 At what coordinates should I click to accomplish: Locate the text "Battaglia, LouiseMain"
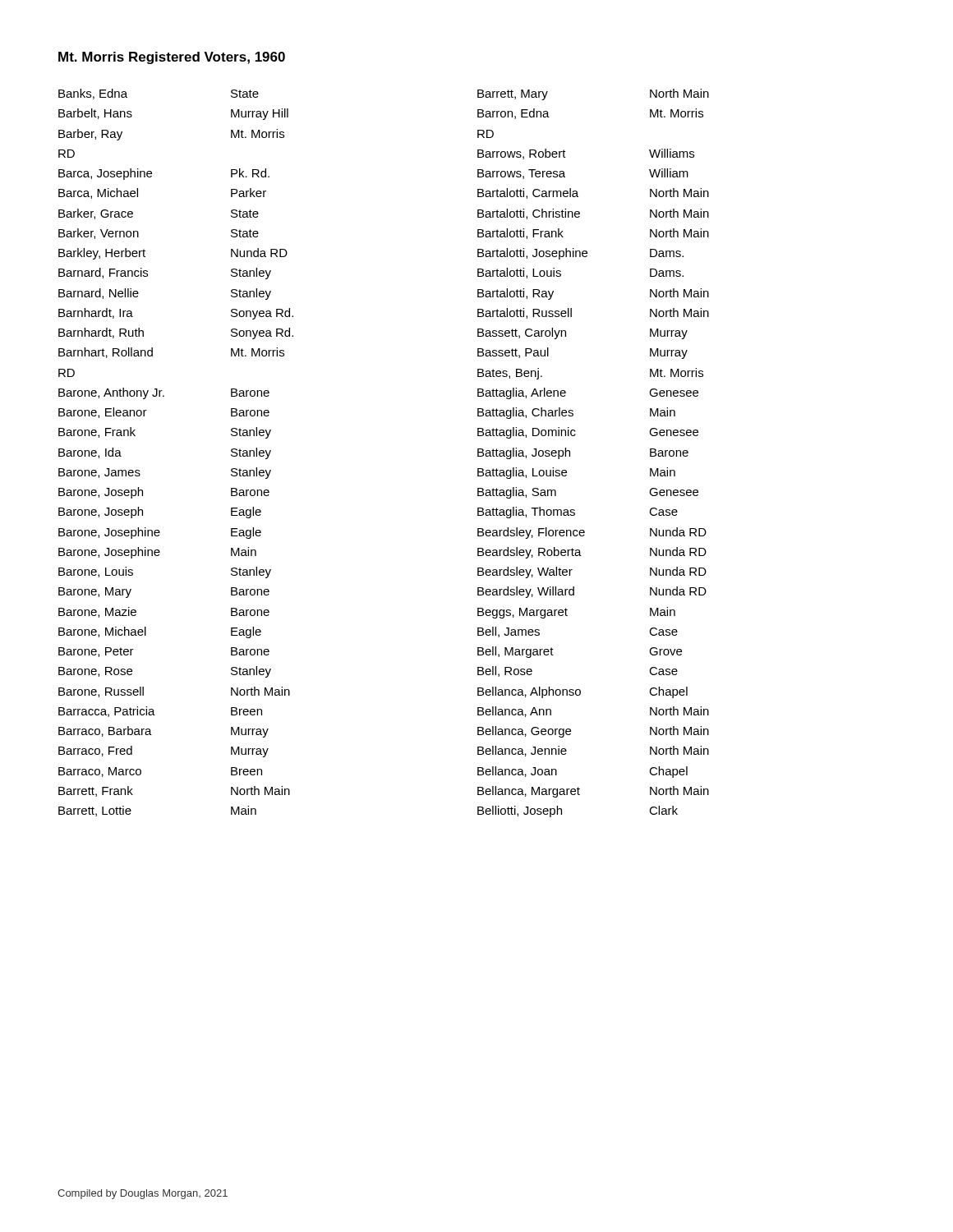click(x=686, y=472)
